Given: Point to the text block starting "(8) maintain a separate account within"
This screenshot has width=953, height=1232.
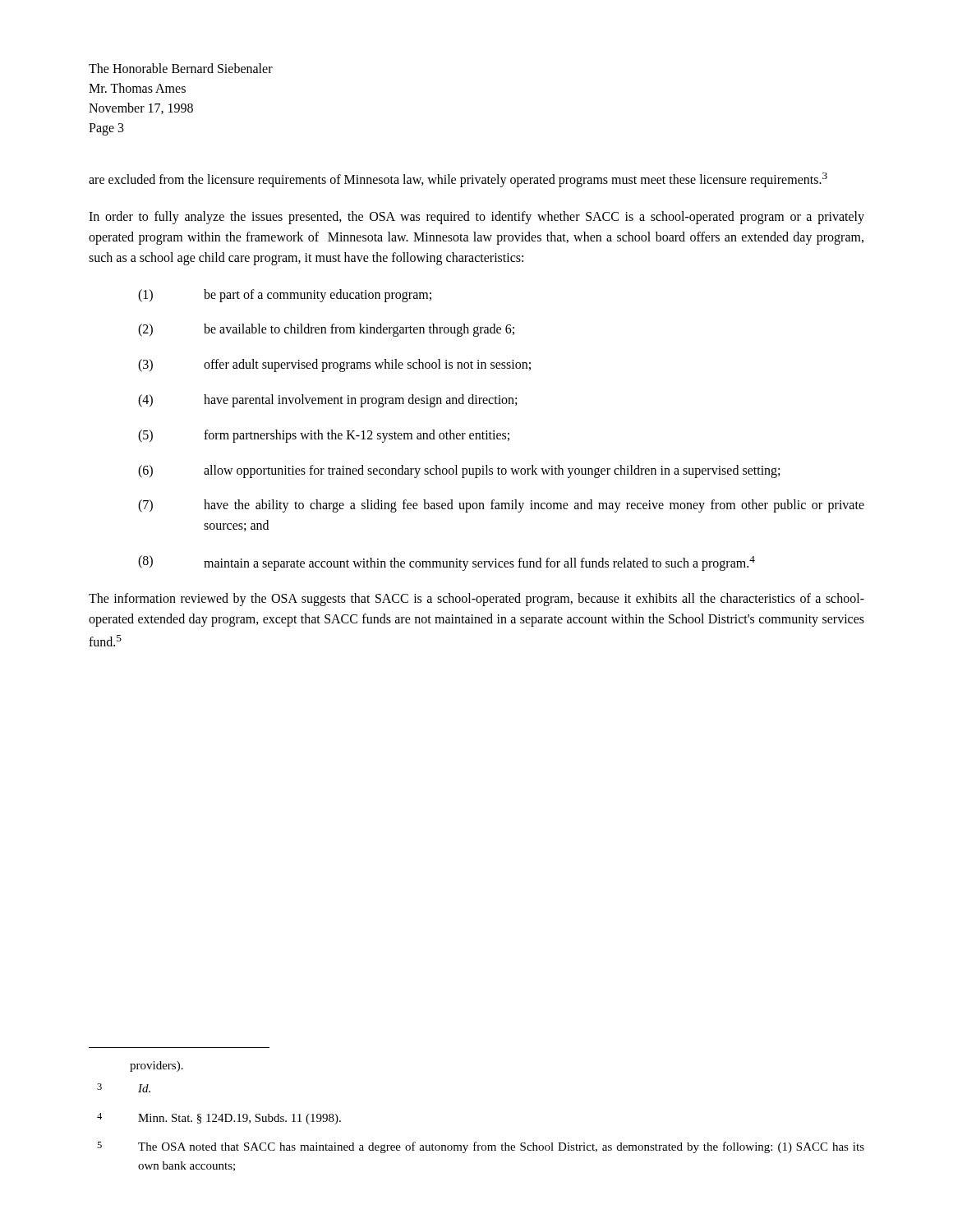Looking at the screenshot, I should click(x=476, y=563).
